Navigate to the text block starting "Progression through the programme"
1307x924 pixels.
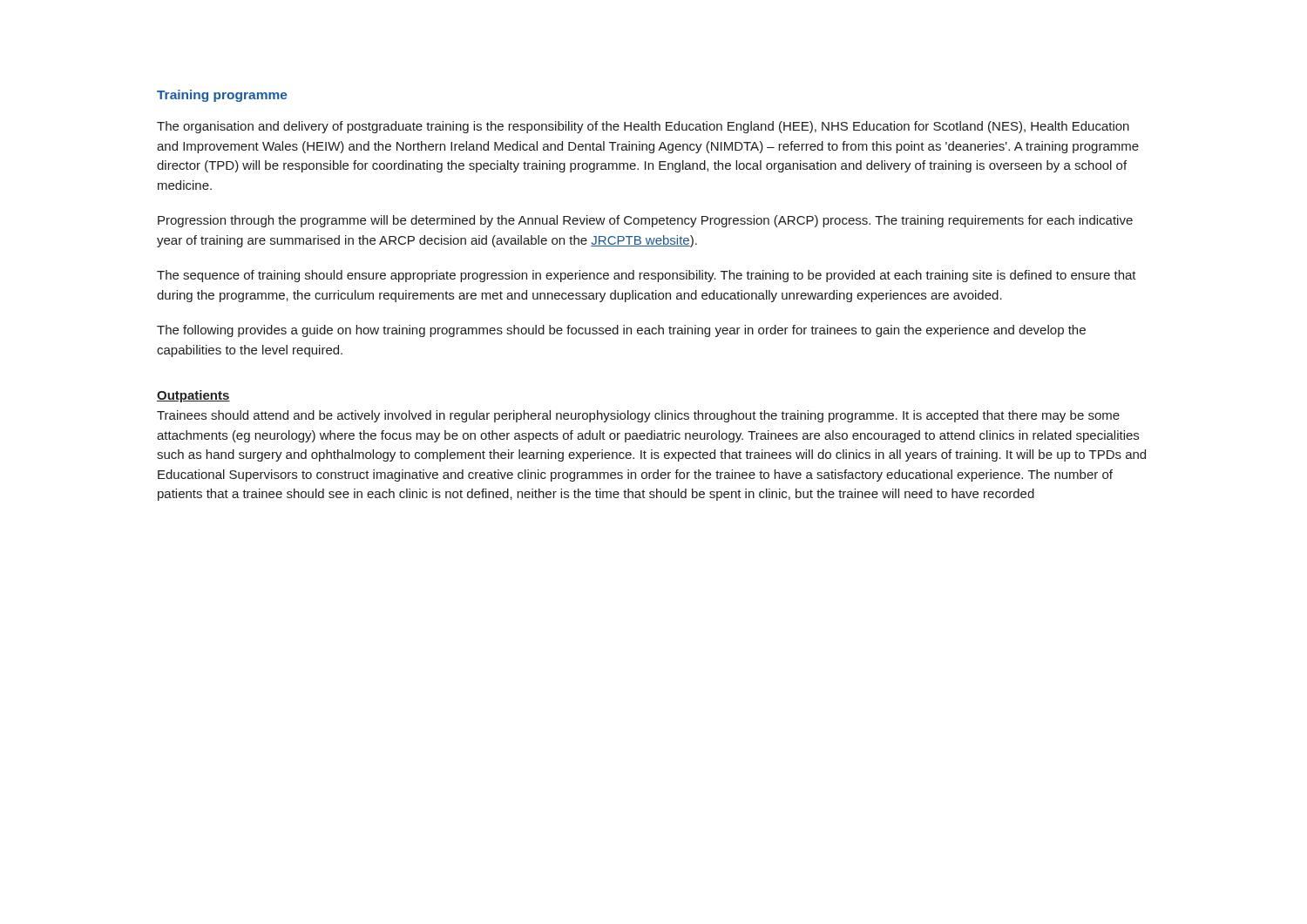coord(645,230)
